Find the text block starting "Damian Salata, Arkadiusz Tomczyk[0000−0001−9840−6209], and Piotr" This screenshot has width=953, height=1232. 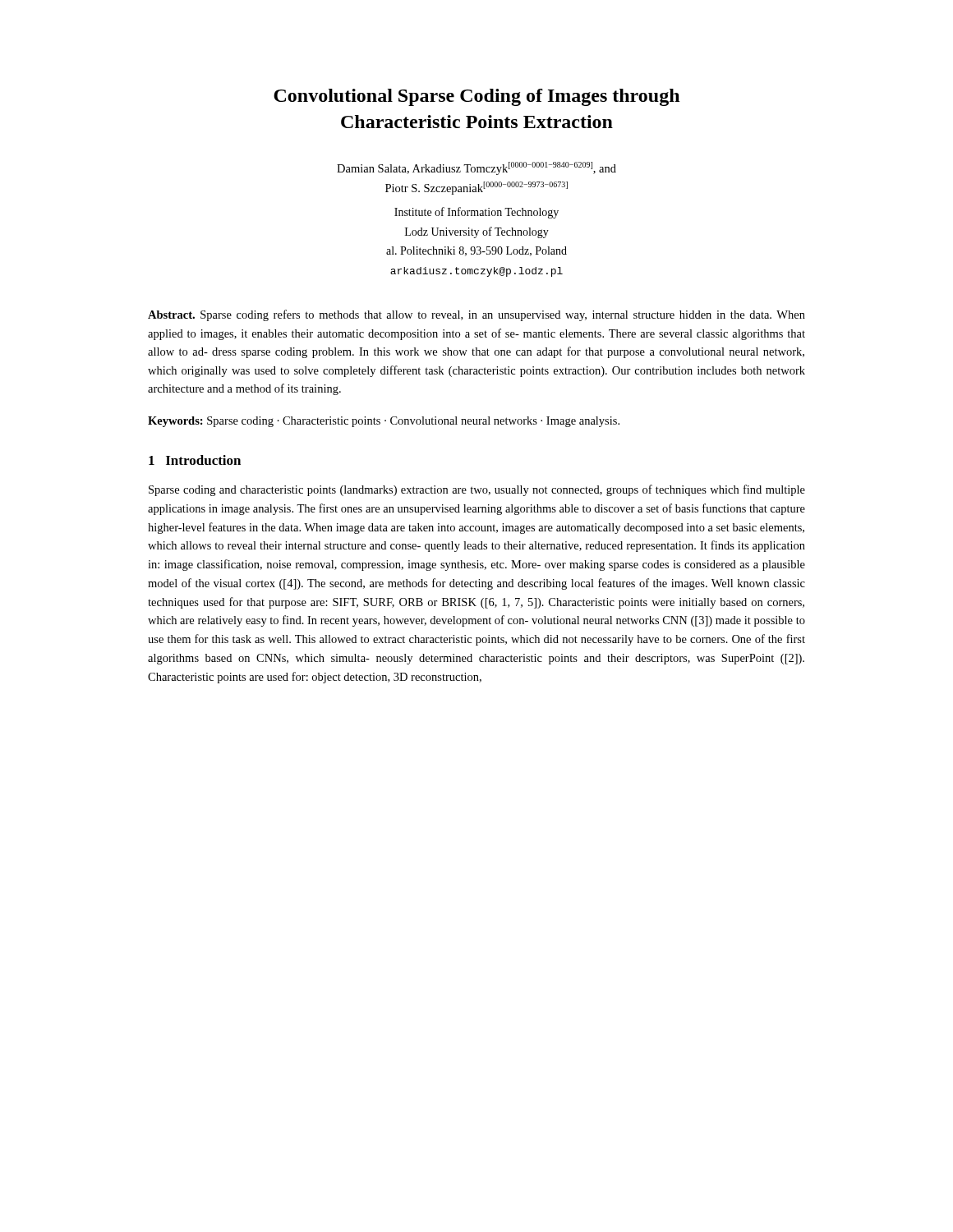pyautogui.click(x=476, y=177)
